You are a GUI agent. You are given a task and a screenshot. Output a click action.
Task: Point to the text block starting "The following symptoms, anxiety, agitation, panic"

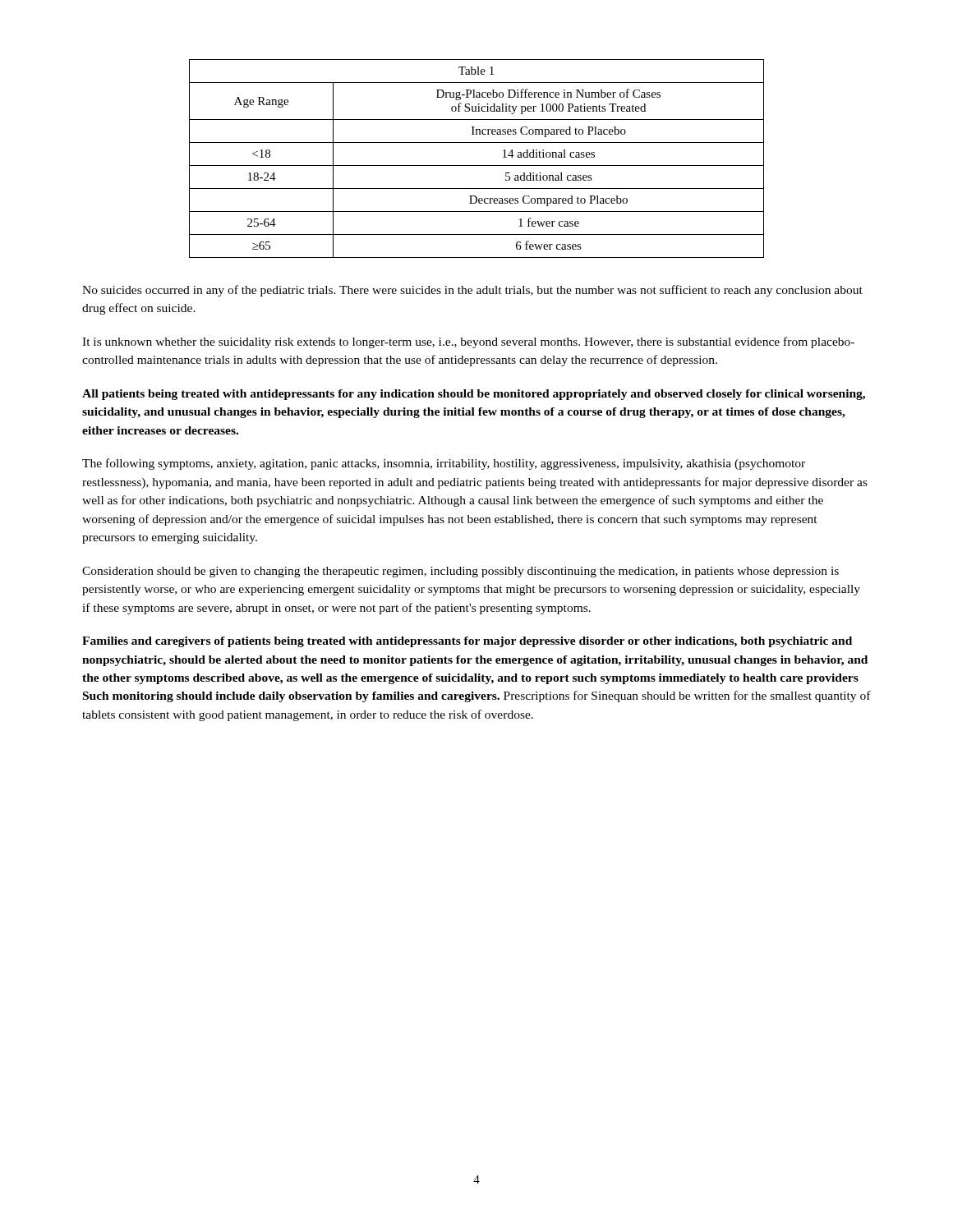pyautogui.click(x=475, y=500)
